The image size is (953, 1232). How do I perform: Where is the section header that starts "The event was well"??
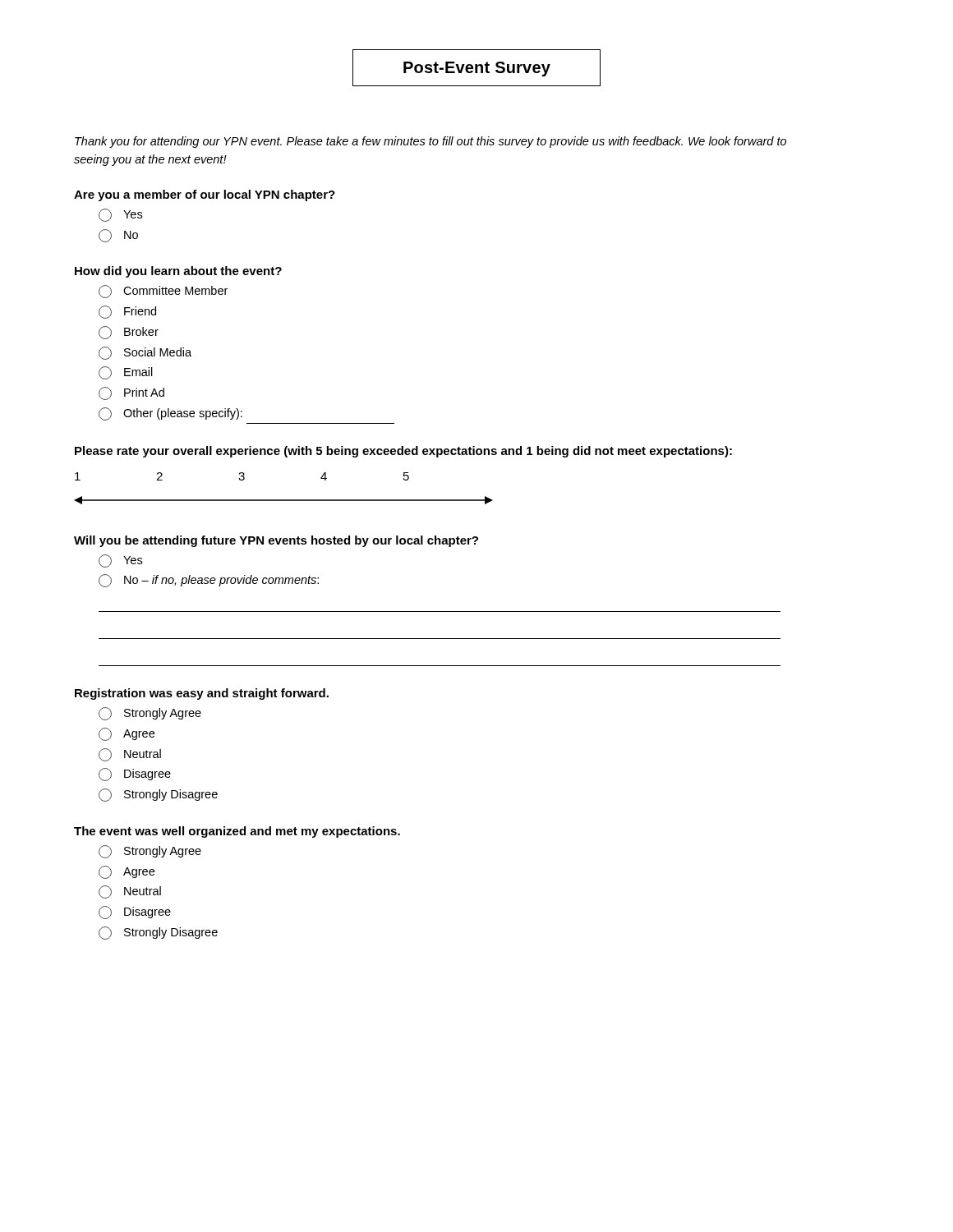coord(237,831)
